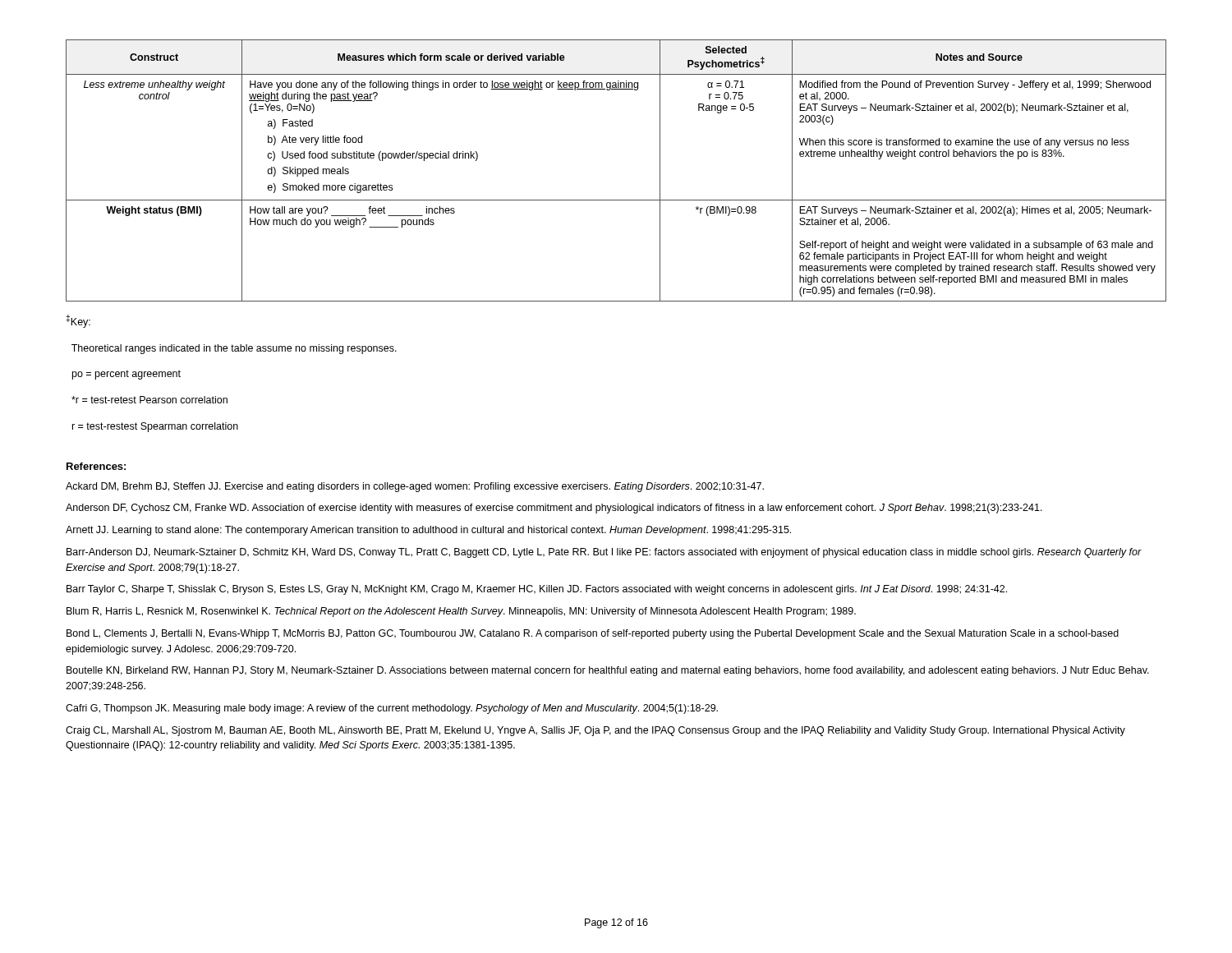Select the region starting "Barr Taylor C, Sharpe"
Screen dimensions: 953x1232
coord(537,589)
